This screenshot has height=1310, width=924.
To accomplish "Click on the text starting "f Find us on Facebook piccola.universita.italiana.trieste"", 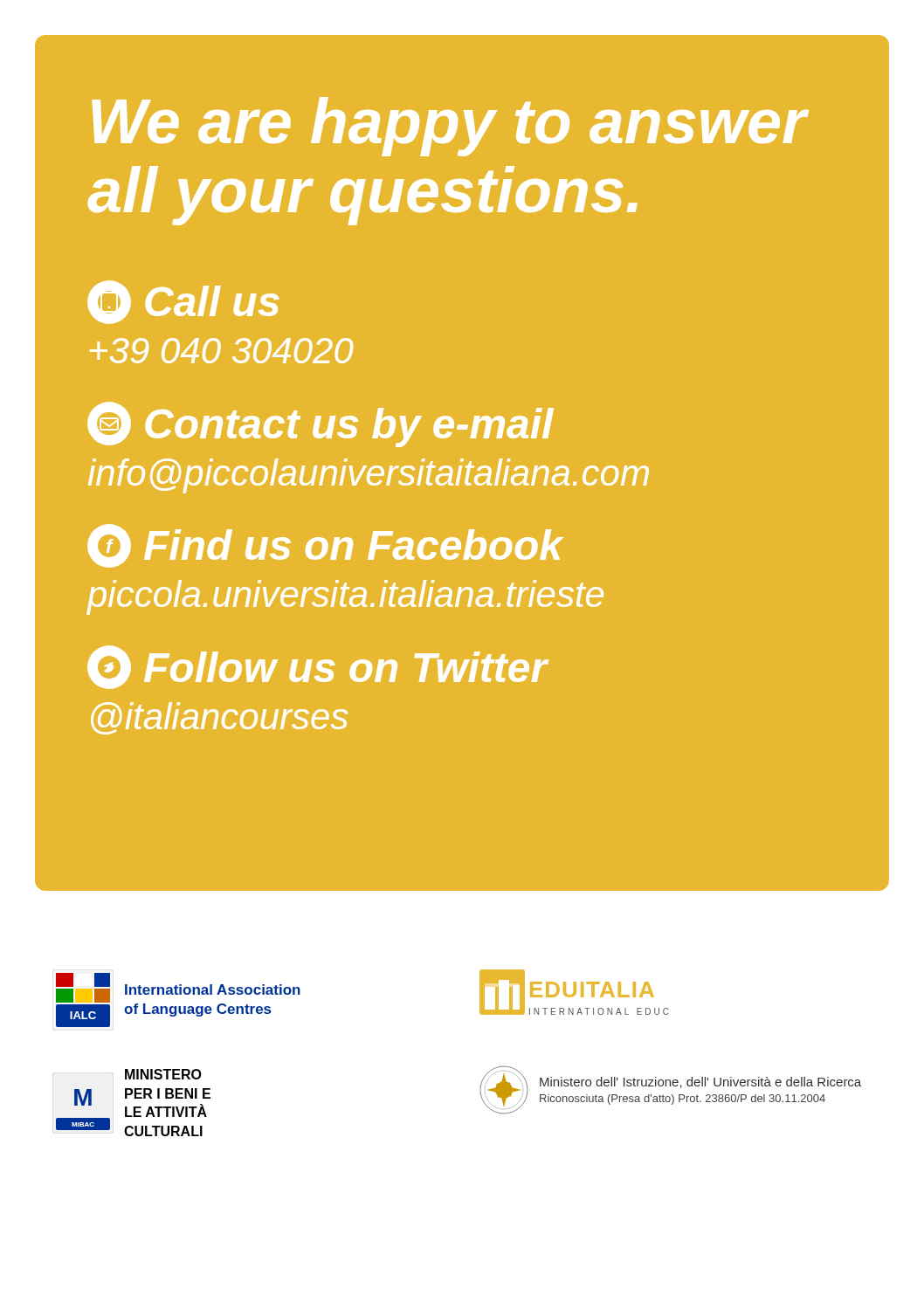I will click(462, 569).
